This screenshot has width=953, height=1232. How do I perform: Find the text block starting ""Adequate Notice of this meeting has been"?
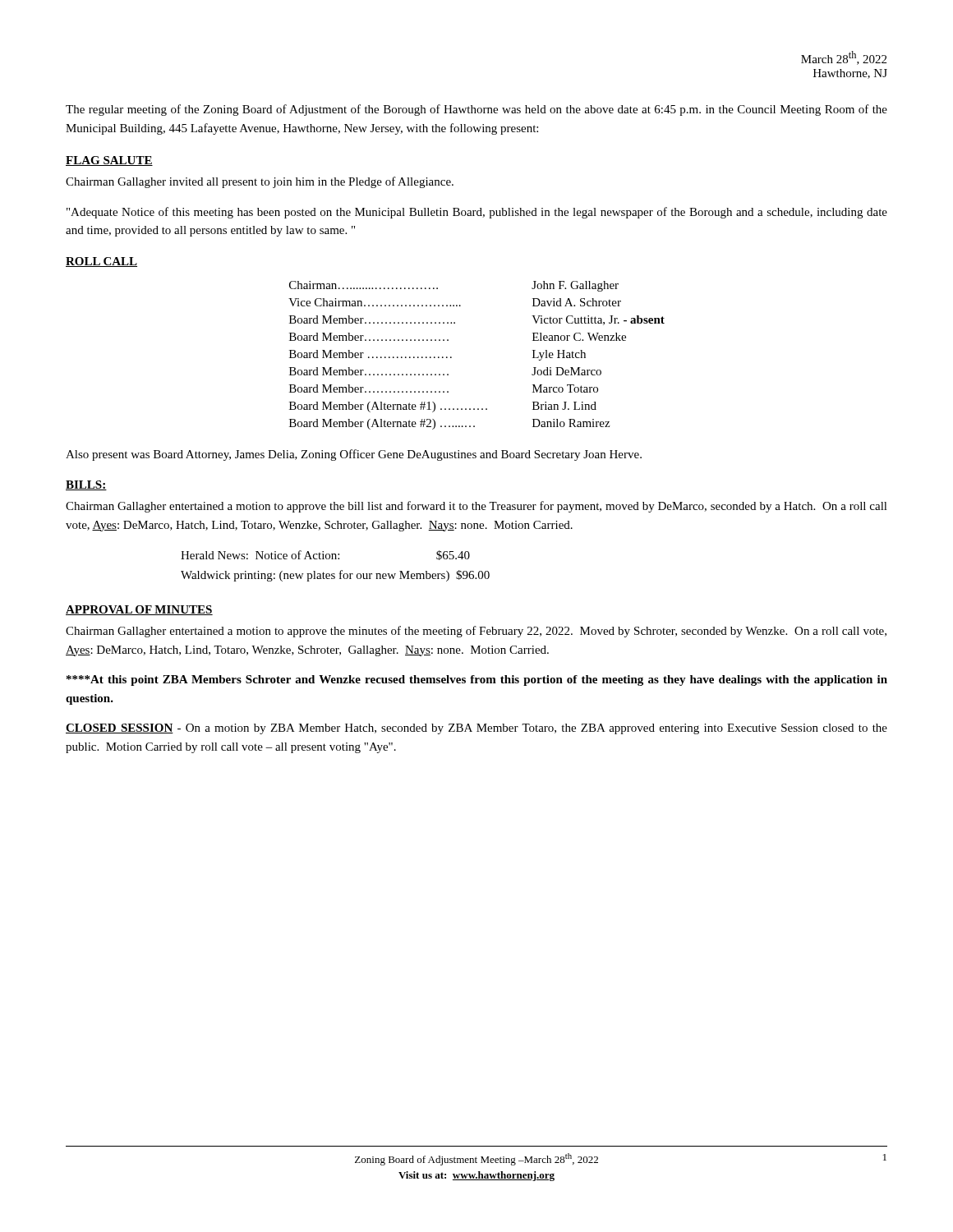tap(476, 221)
